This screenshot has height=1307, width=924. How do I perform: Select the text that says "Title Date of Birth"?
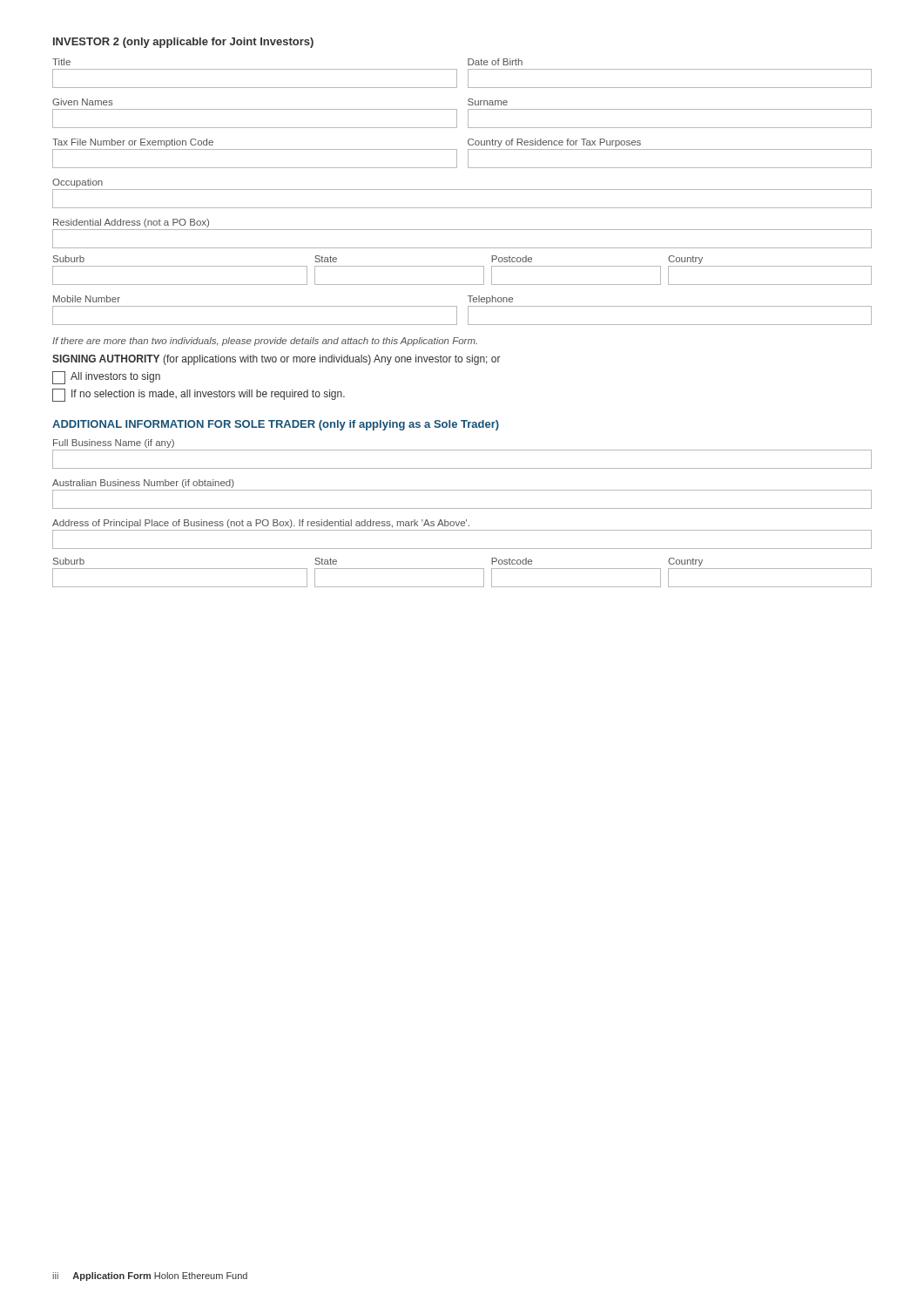point(462,72)
